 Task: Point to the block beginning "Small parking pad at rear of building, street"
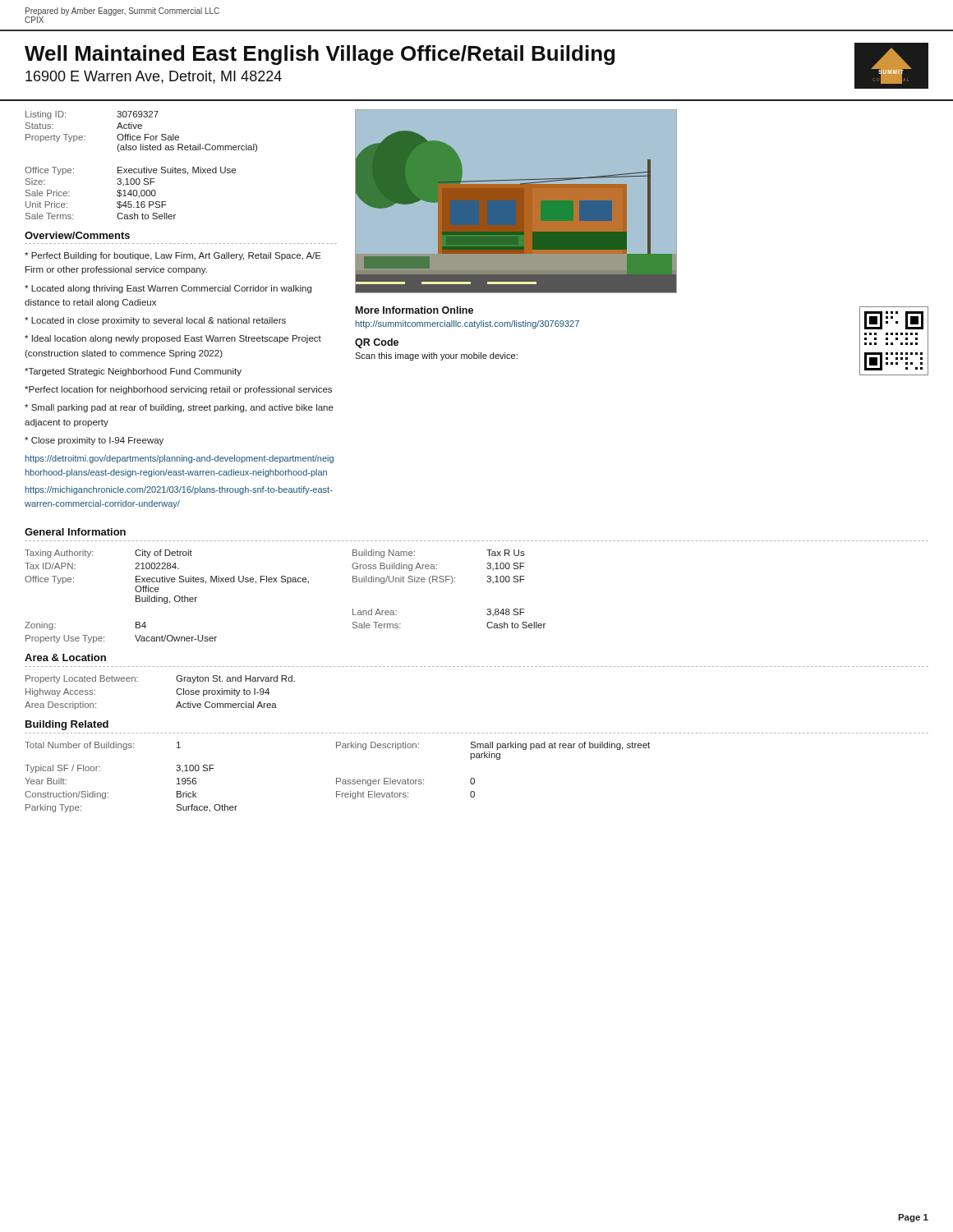click(179, 415)
